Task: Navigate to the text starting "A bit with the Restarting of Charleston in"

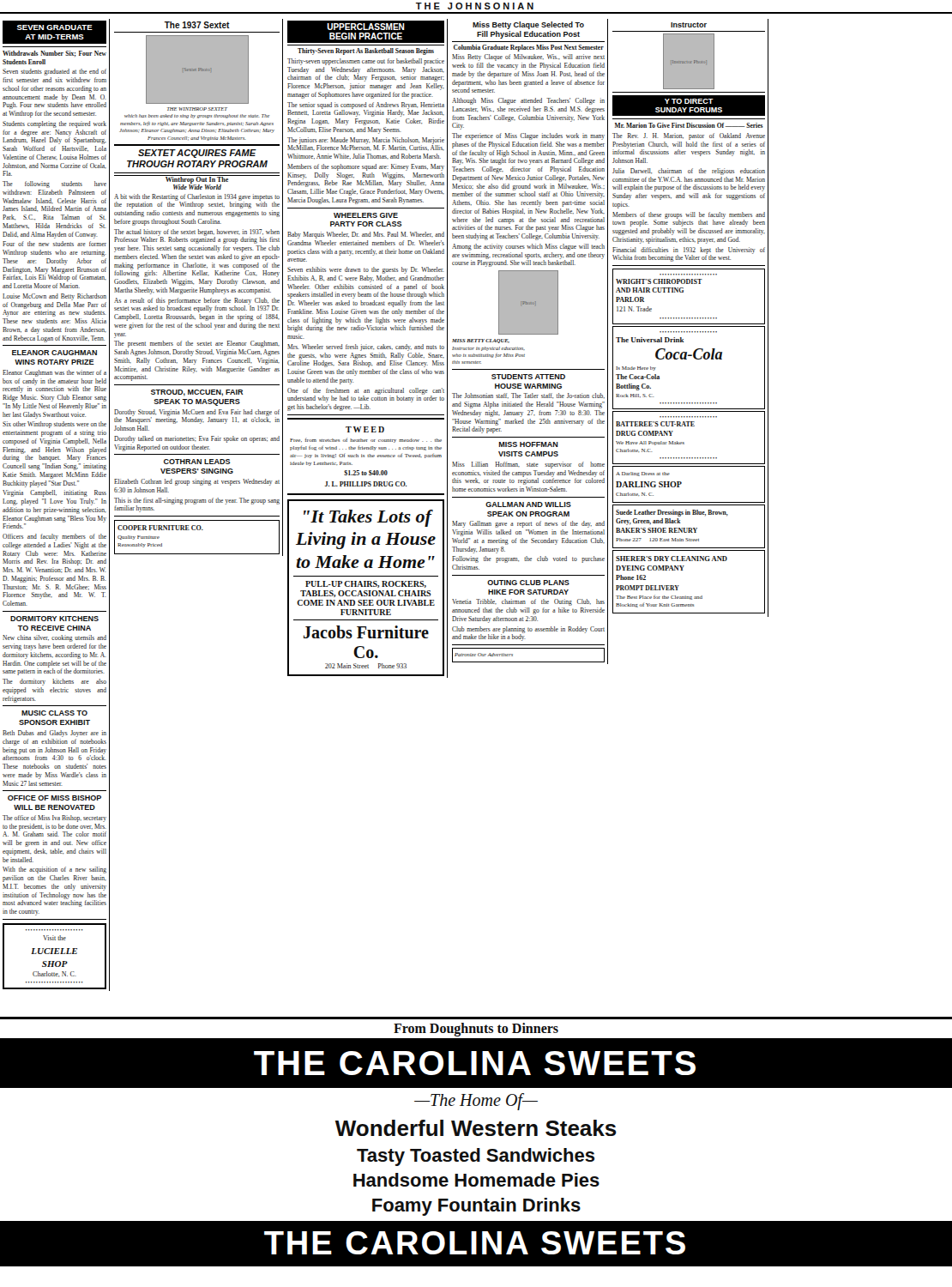Action: point(197,287)
